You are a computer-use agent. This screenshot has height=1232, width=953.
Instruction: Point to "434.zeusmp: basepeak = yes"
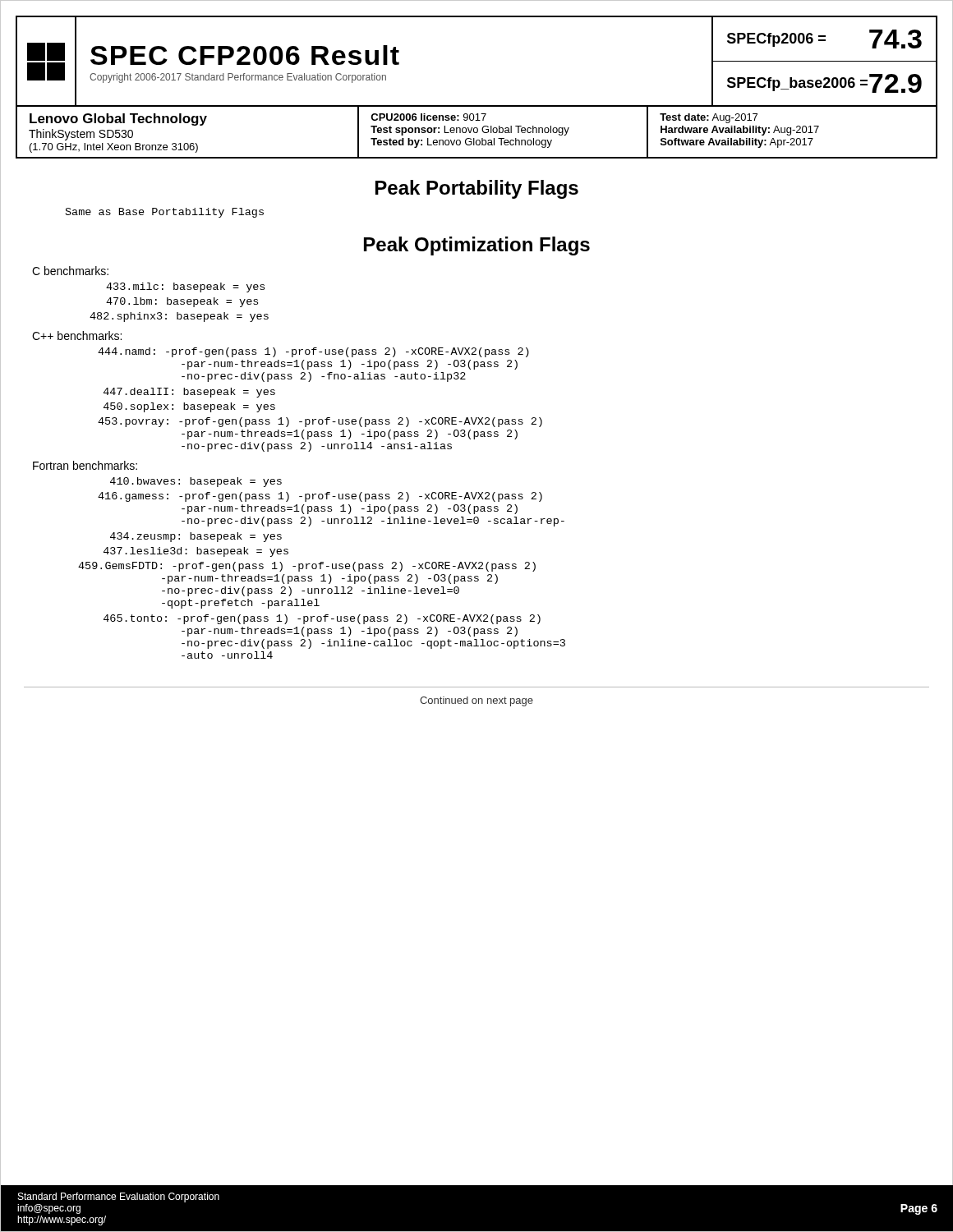(x=186, y=537)
